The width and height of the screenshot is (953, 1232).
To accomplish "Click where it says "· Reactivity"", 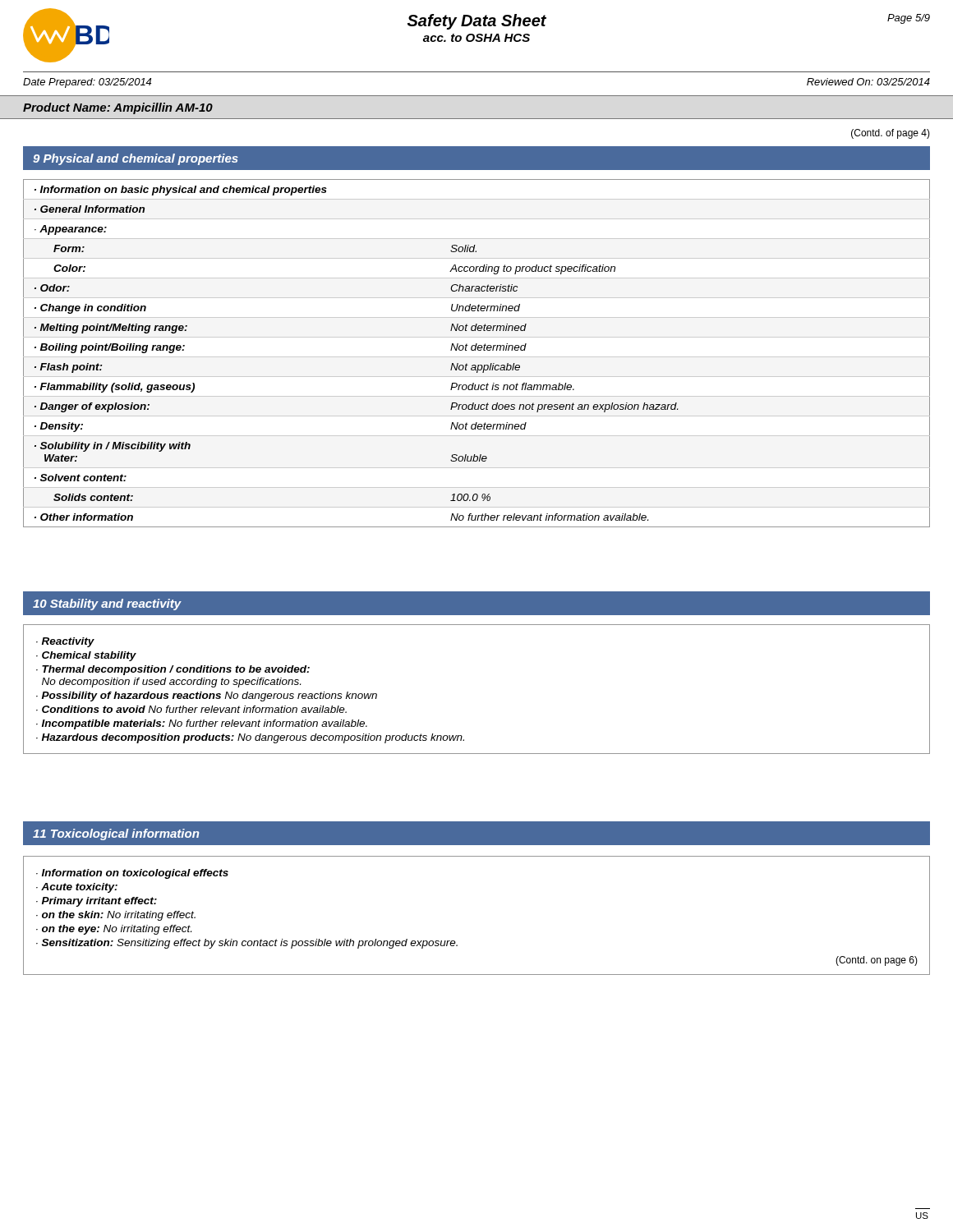I will click(65, 641).
